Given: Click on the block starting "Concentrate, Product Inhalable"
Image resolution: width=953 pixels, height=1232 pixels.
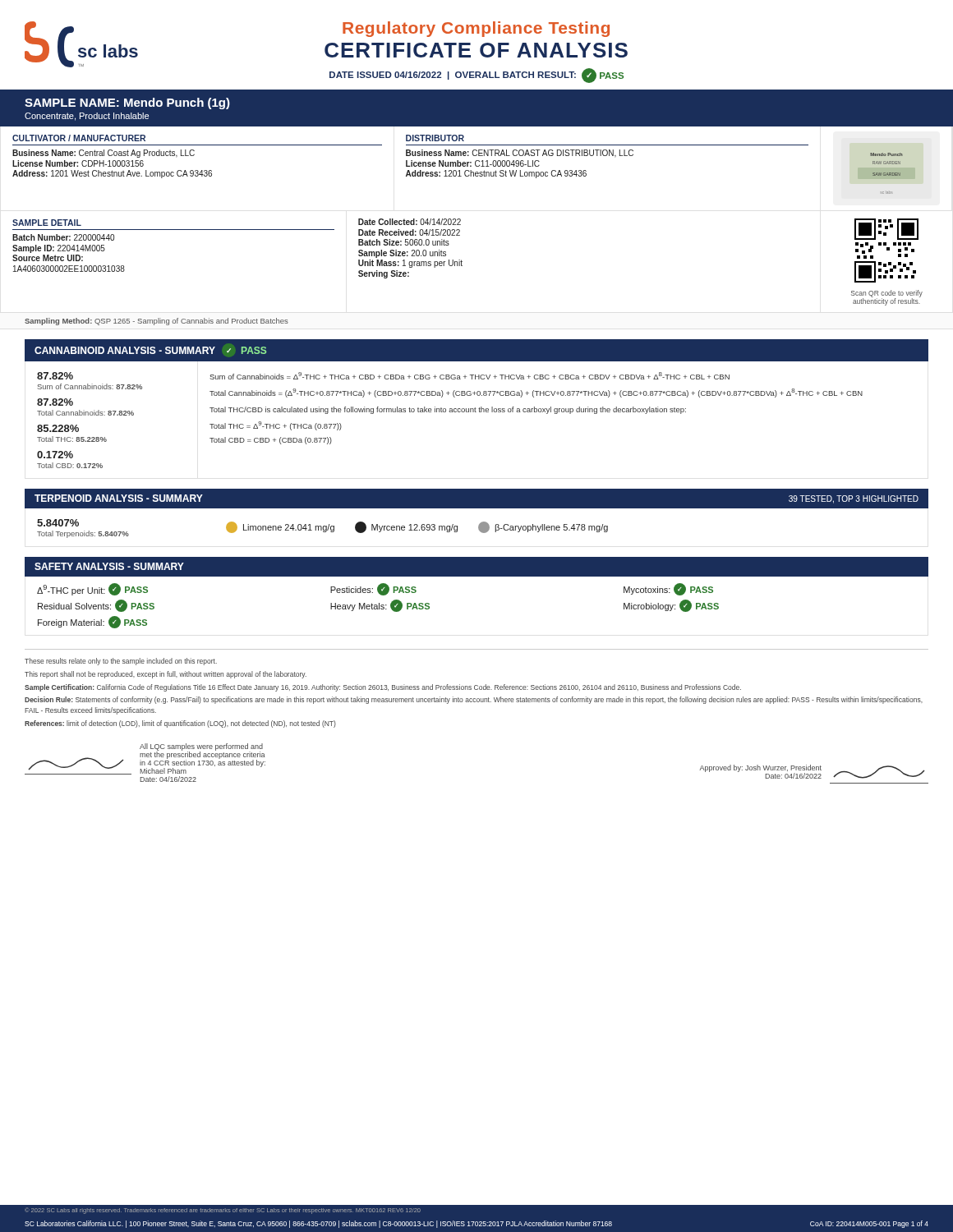Looking at the screenshot, I should 87,116.
